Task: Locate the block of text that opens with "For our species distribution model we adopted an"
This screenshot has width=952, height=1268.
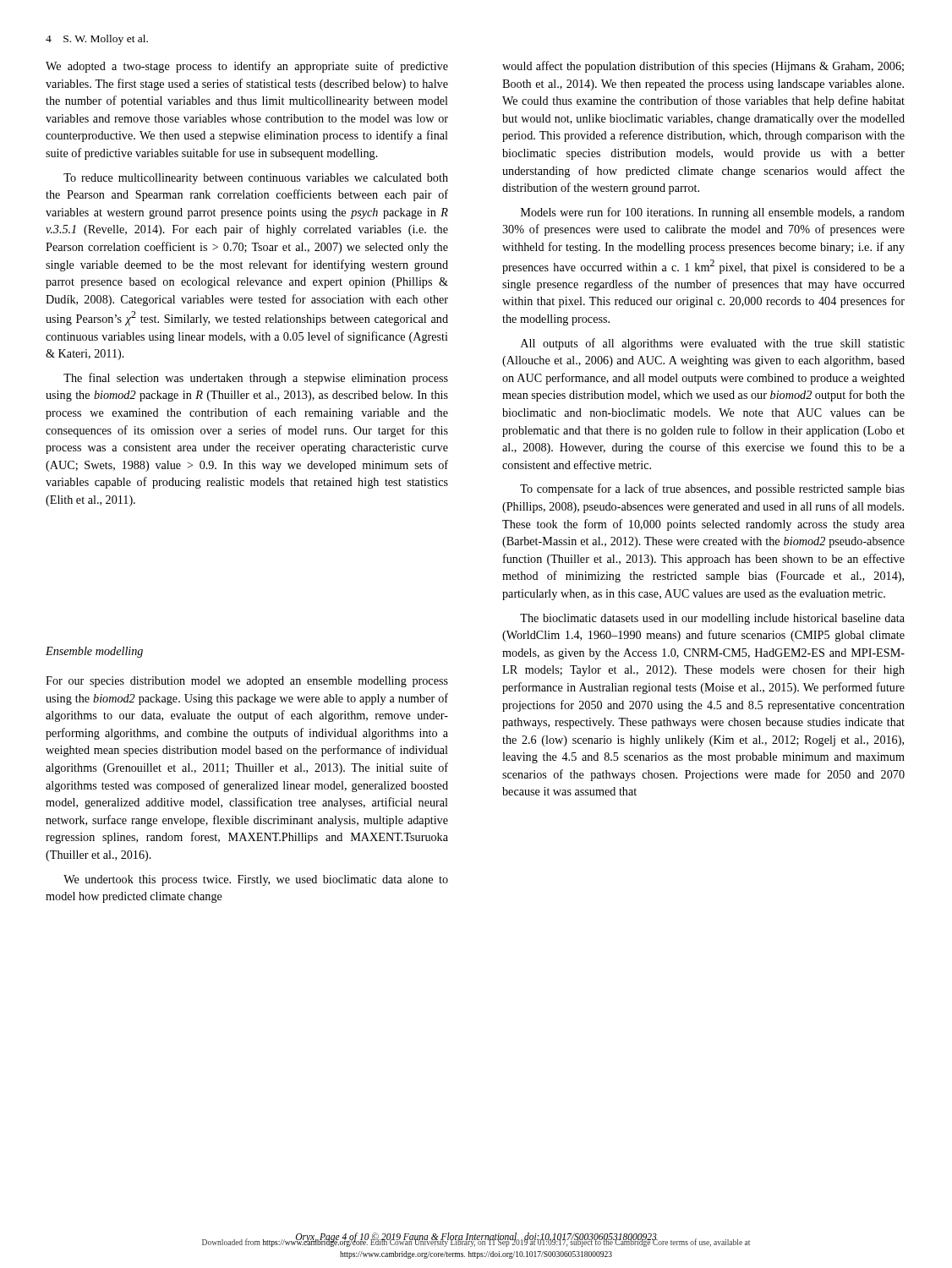Action: (x=247, y=789)
